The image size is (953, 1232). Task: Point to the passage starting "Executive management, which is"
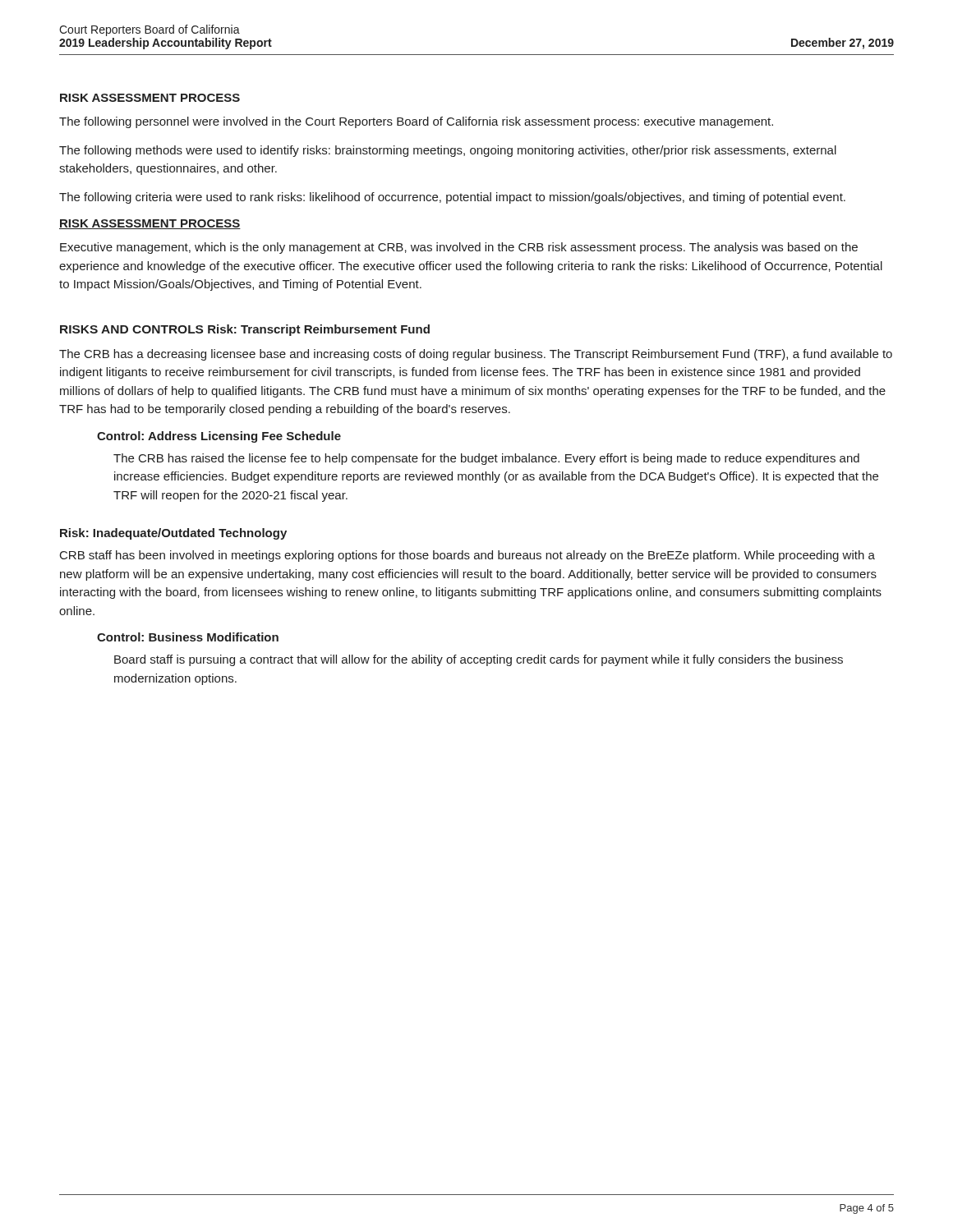coord(471,265)
